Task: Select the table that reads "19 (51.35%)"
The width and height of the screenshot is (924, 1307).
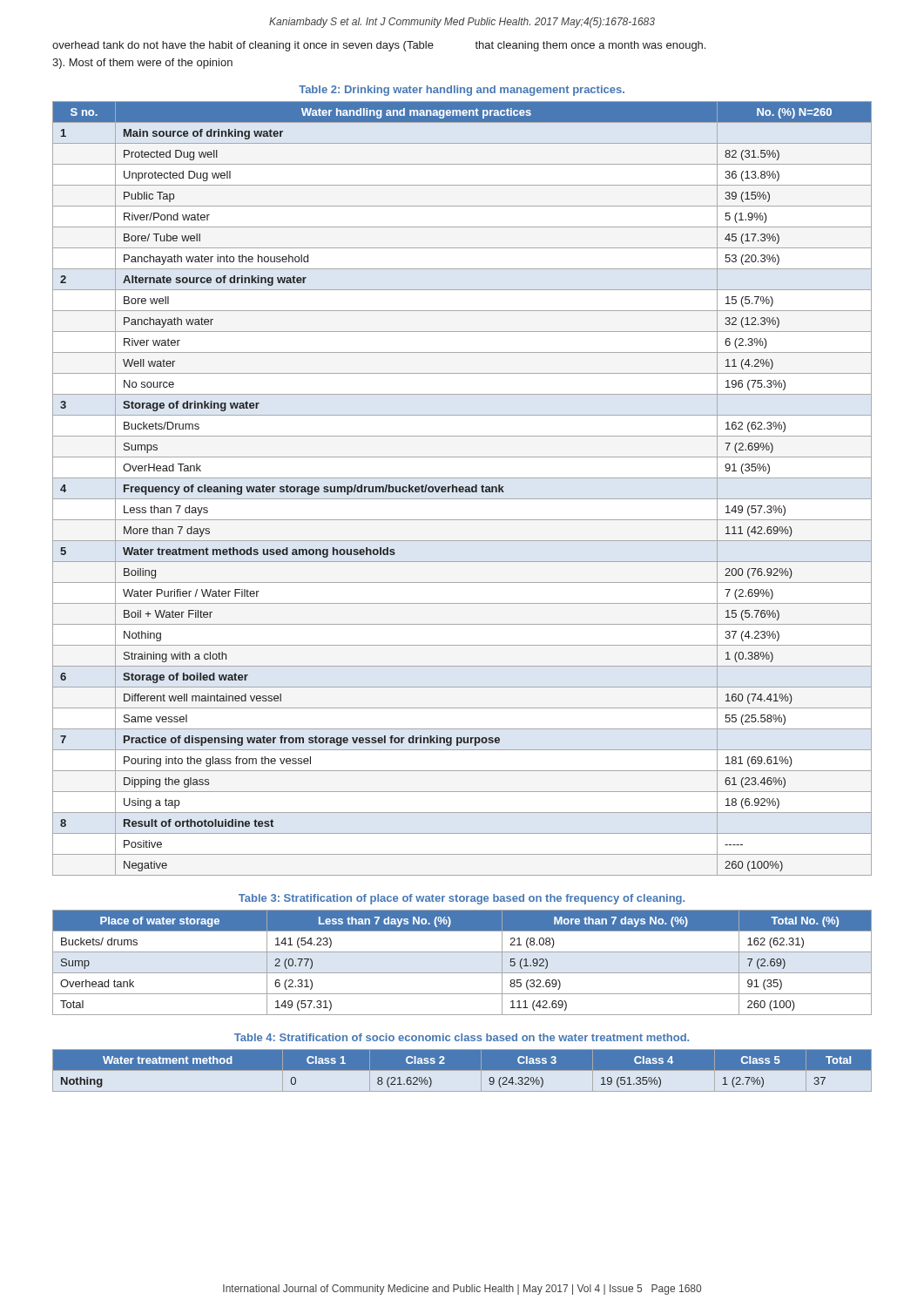Action: (x=462, y=1070)
